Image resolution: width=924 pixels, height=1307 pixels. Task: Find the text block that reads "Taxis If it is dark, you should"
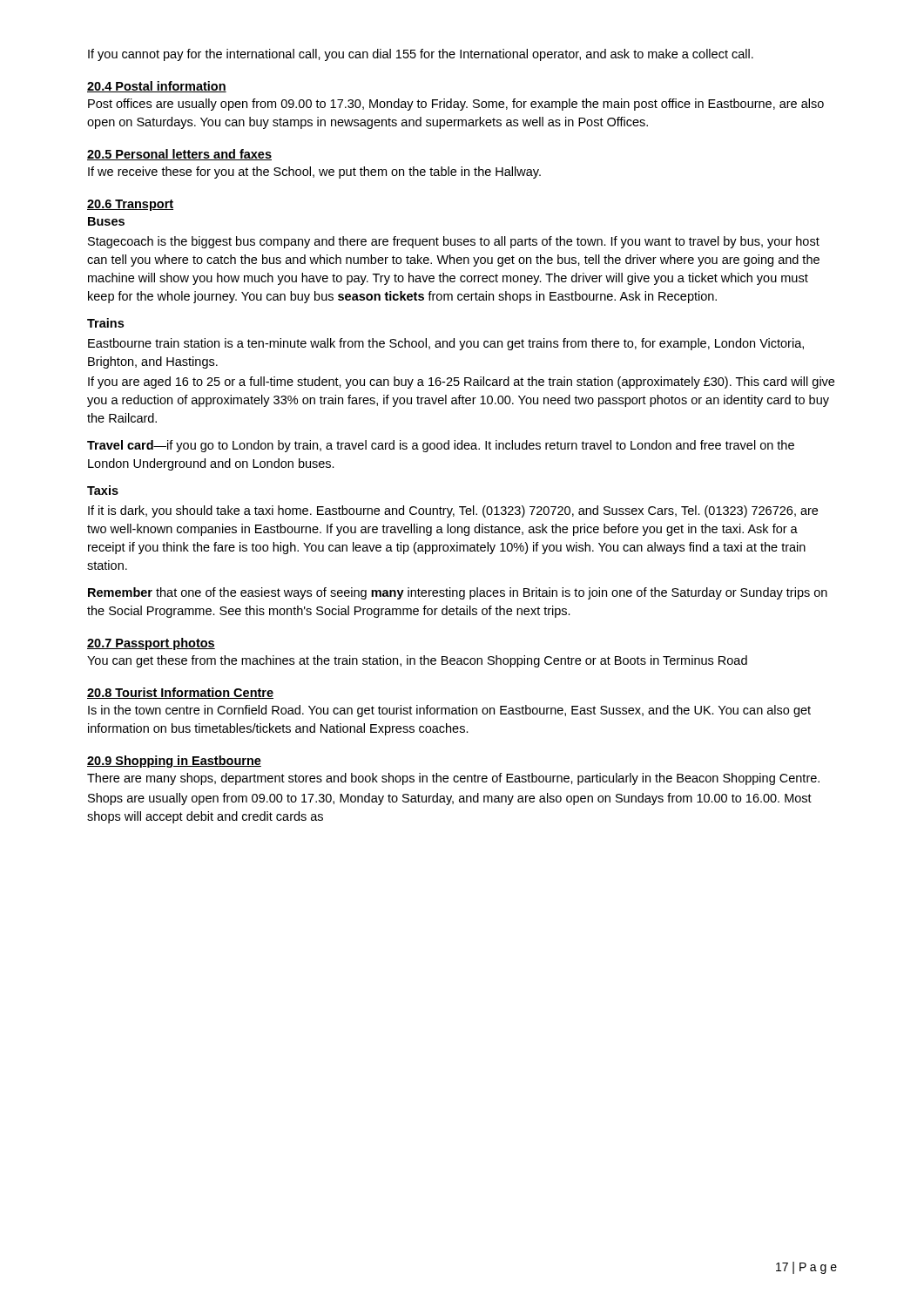(x=462, y=529)
